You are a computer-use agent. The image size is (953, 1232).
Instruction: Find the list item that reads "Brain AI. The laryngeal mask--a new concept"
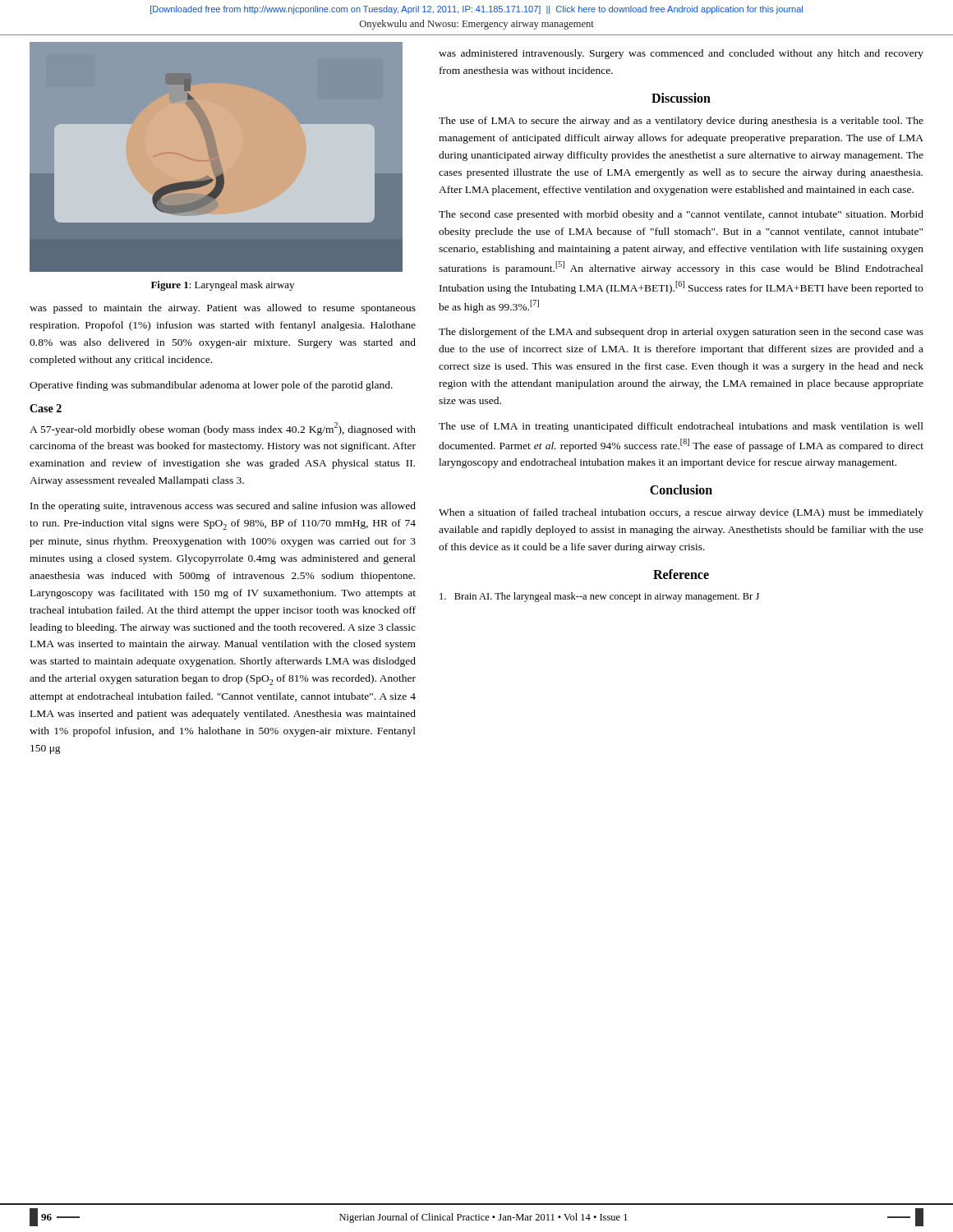(599, 596)
